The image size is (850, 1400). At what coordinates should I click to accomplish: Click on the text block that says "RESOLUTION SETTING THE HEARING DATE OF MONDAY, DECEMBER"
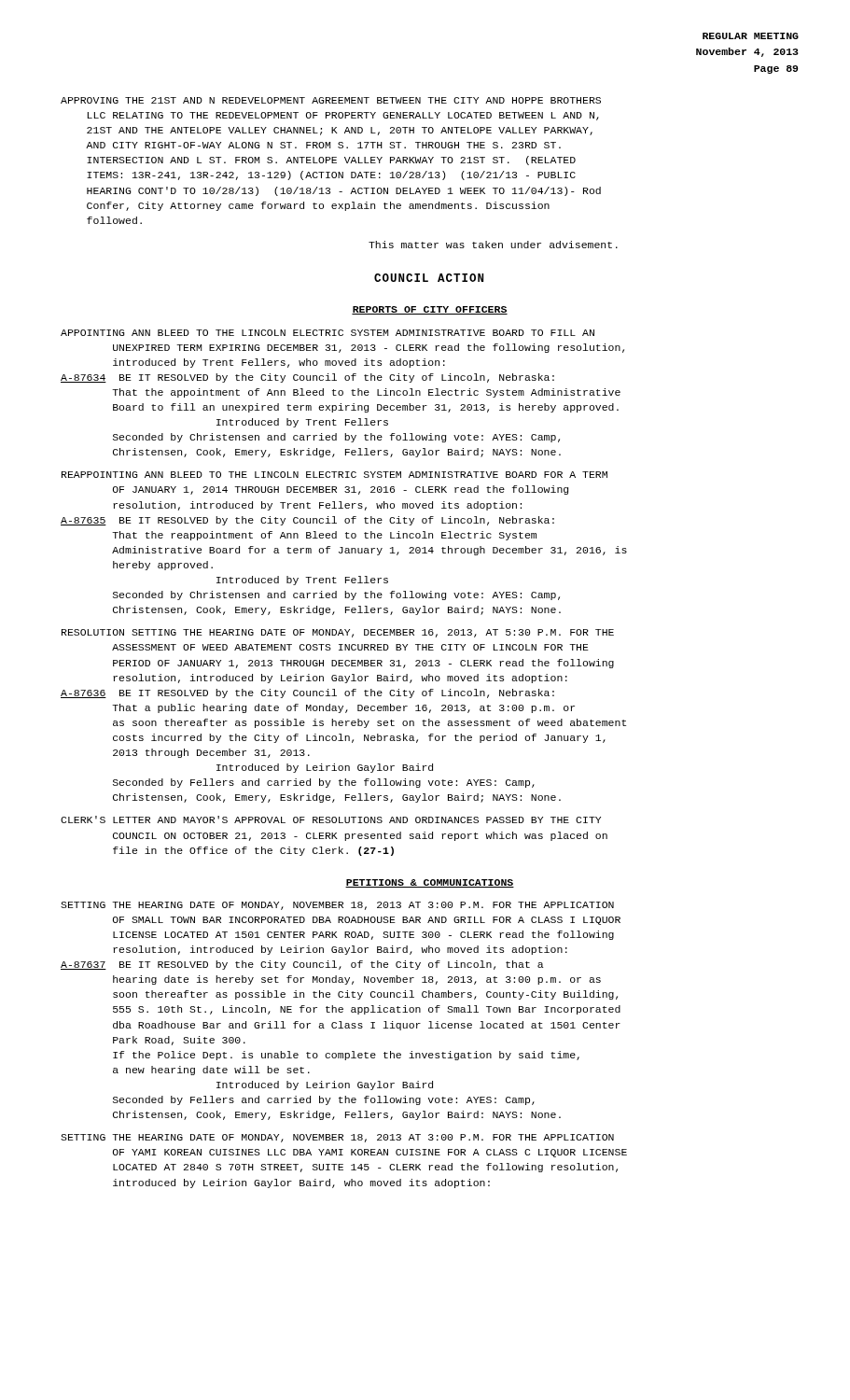click(x=344, y=715)
